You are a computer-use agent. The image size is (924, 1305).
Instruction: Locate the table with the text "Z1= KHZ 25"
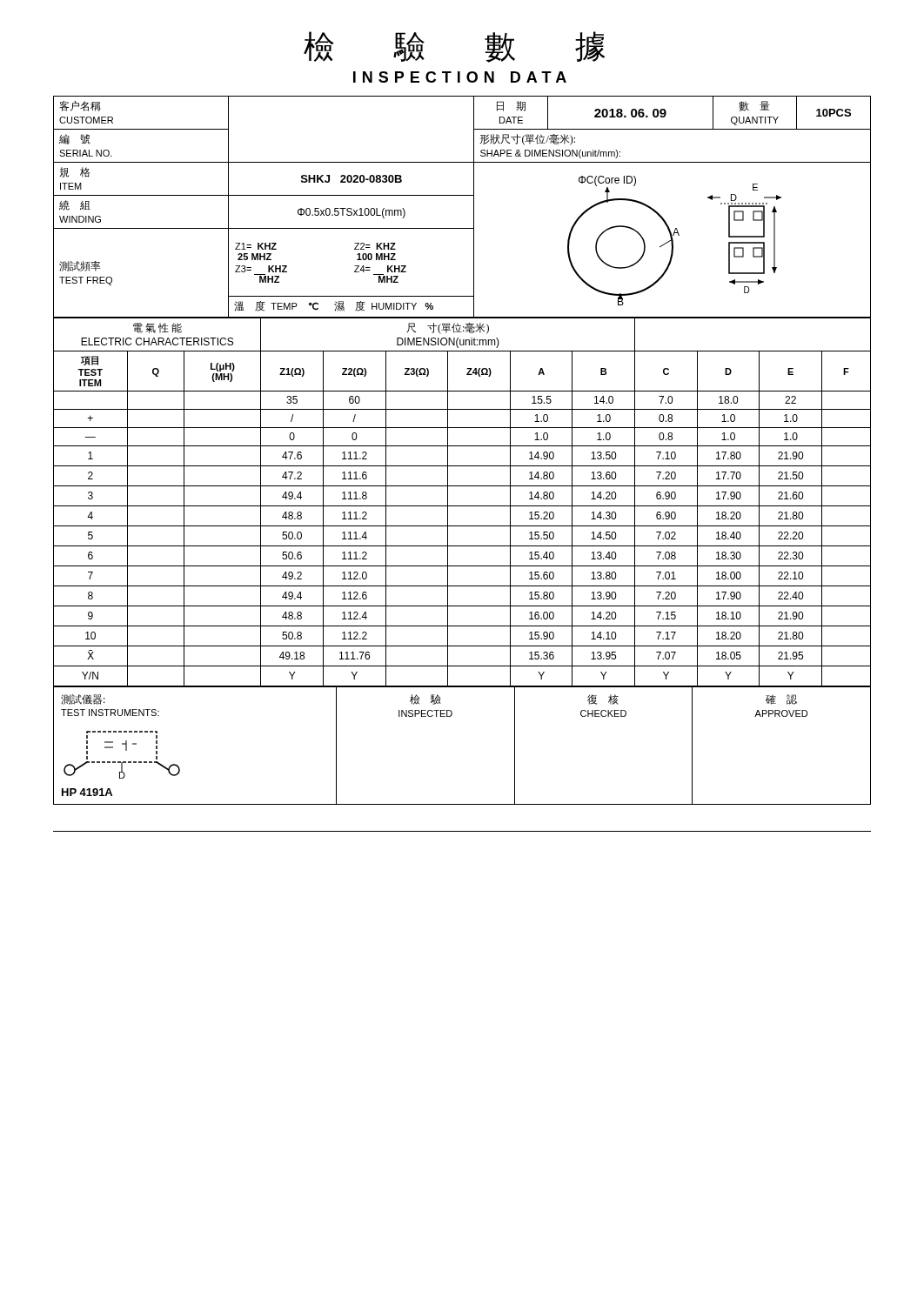coord(462,207)
